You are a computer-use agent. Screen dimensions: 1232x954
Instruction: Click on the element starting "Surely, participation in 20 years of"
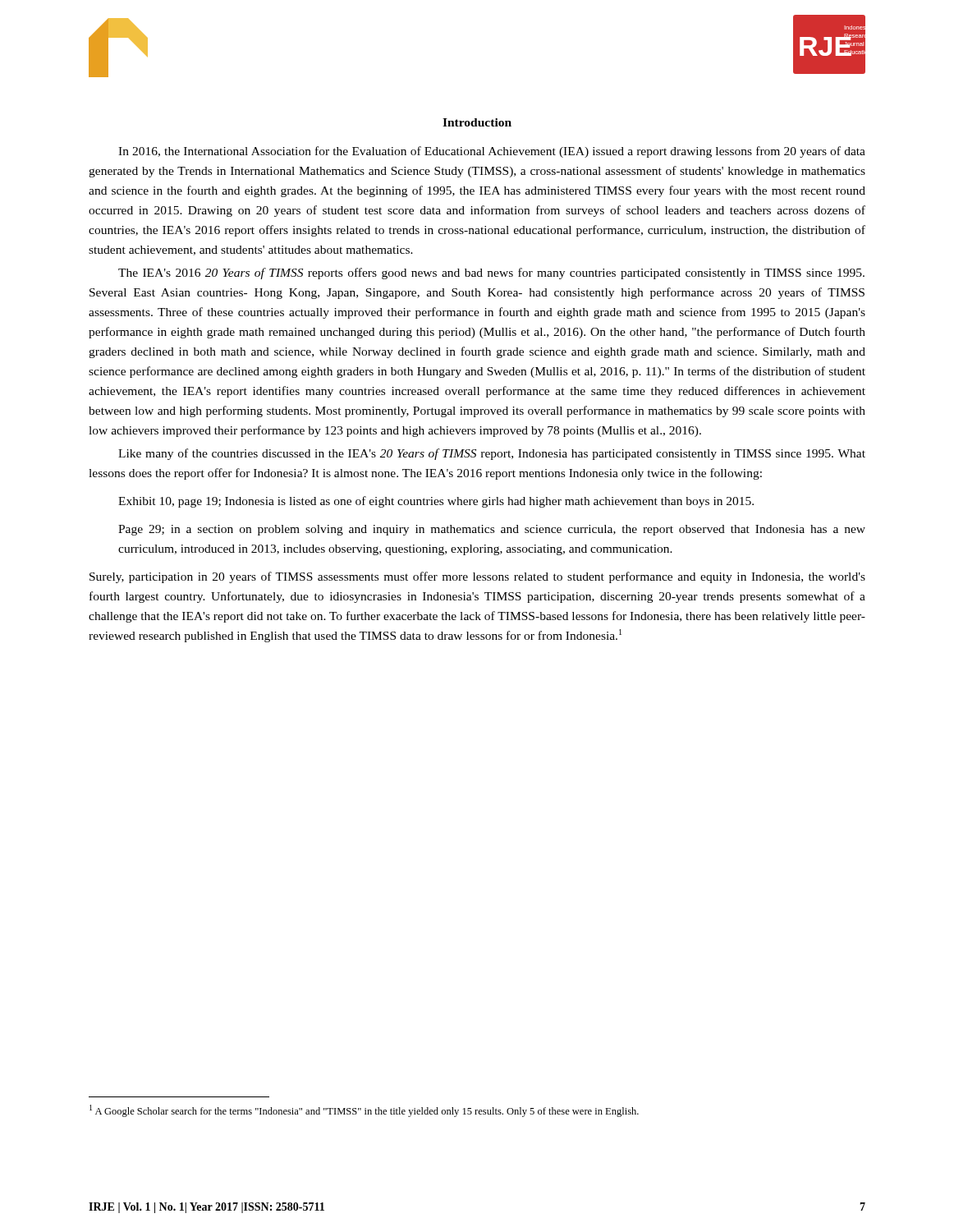pos(477,607)
